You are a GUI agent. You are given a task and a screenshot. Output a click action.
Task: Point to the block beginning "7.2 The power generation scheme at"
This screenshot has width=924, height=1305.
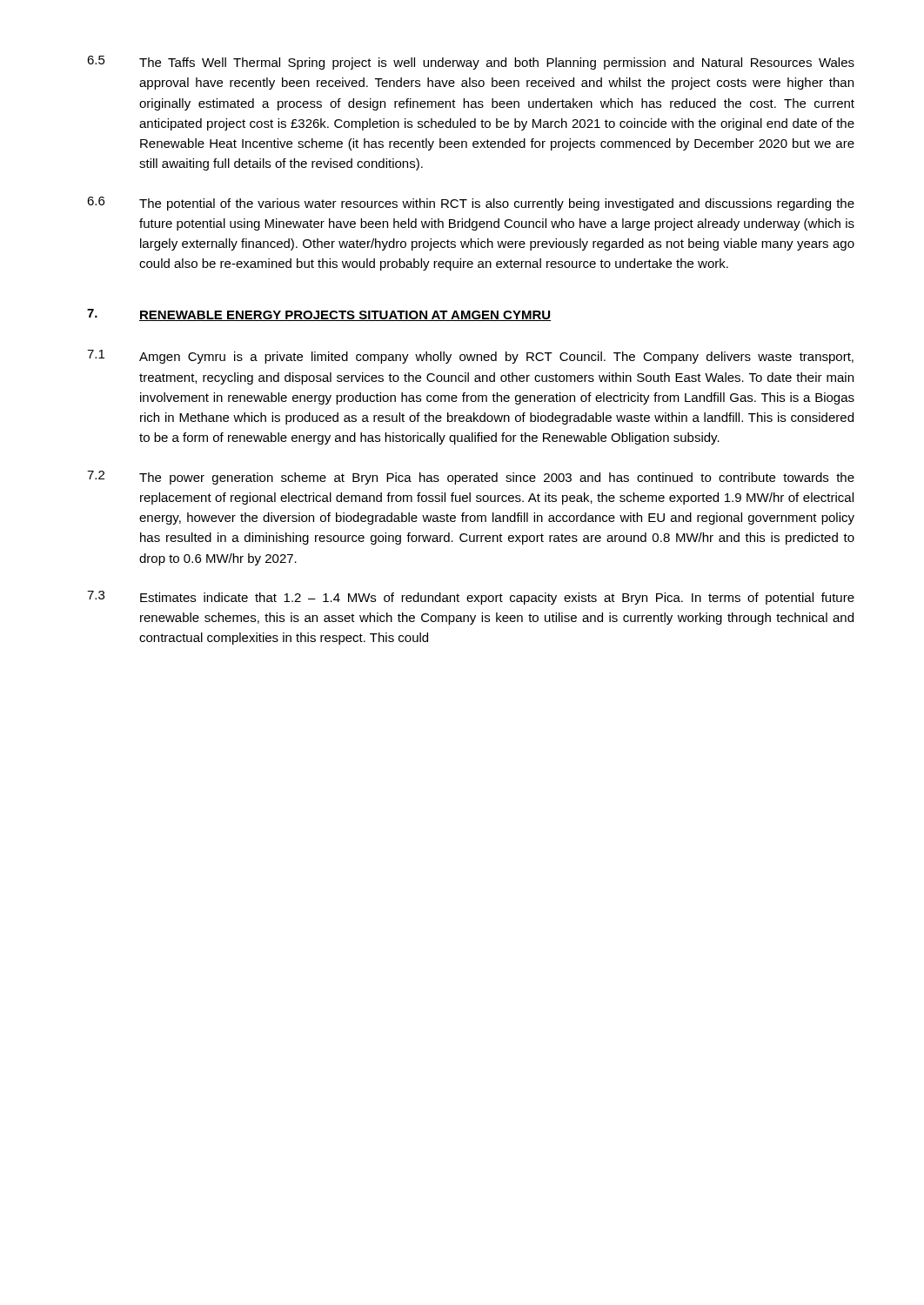point(471,517)
